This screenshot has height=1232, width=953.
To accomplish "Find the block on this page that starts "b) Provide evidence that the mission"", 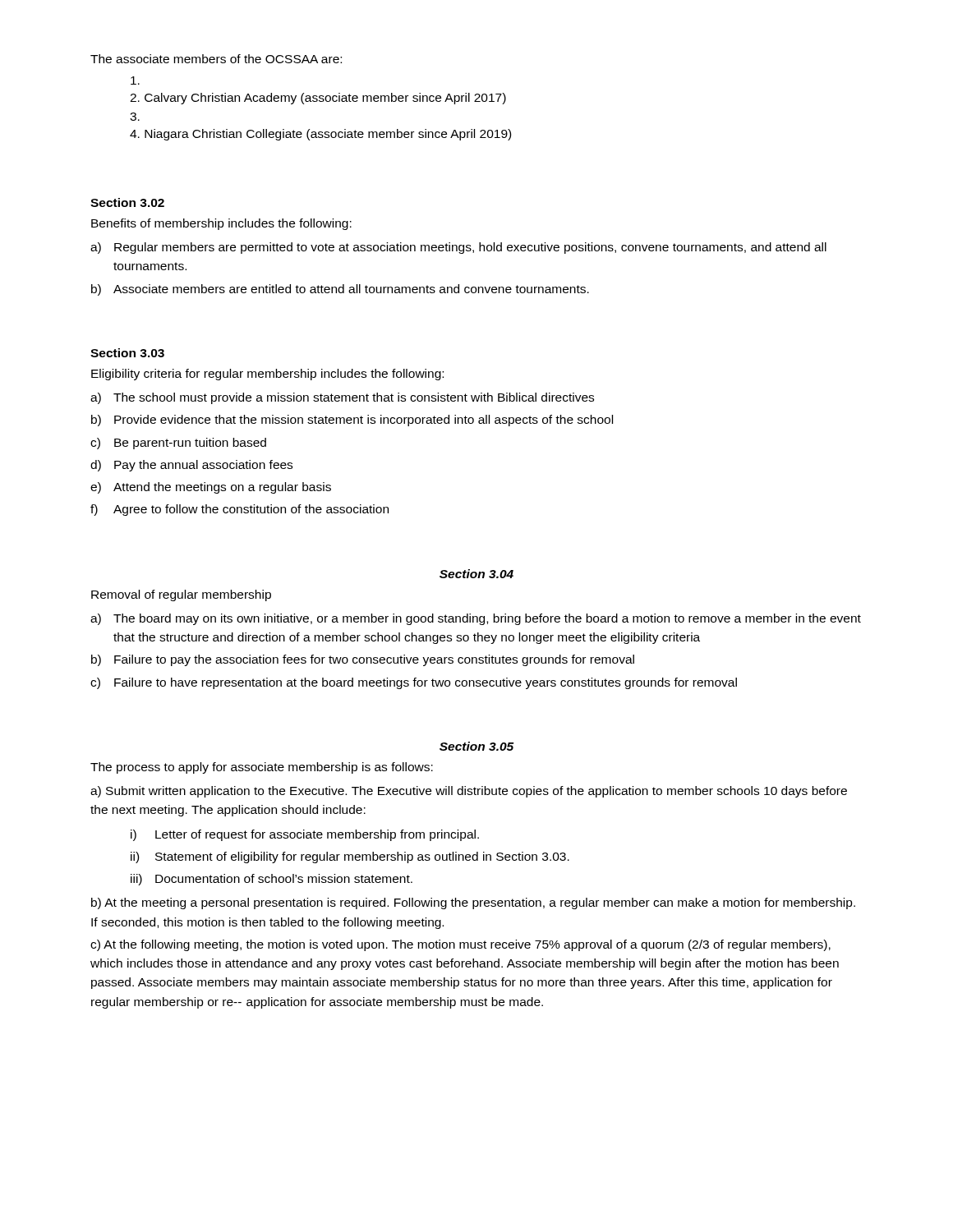I will point(476,420).
